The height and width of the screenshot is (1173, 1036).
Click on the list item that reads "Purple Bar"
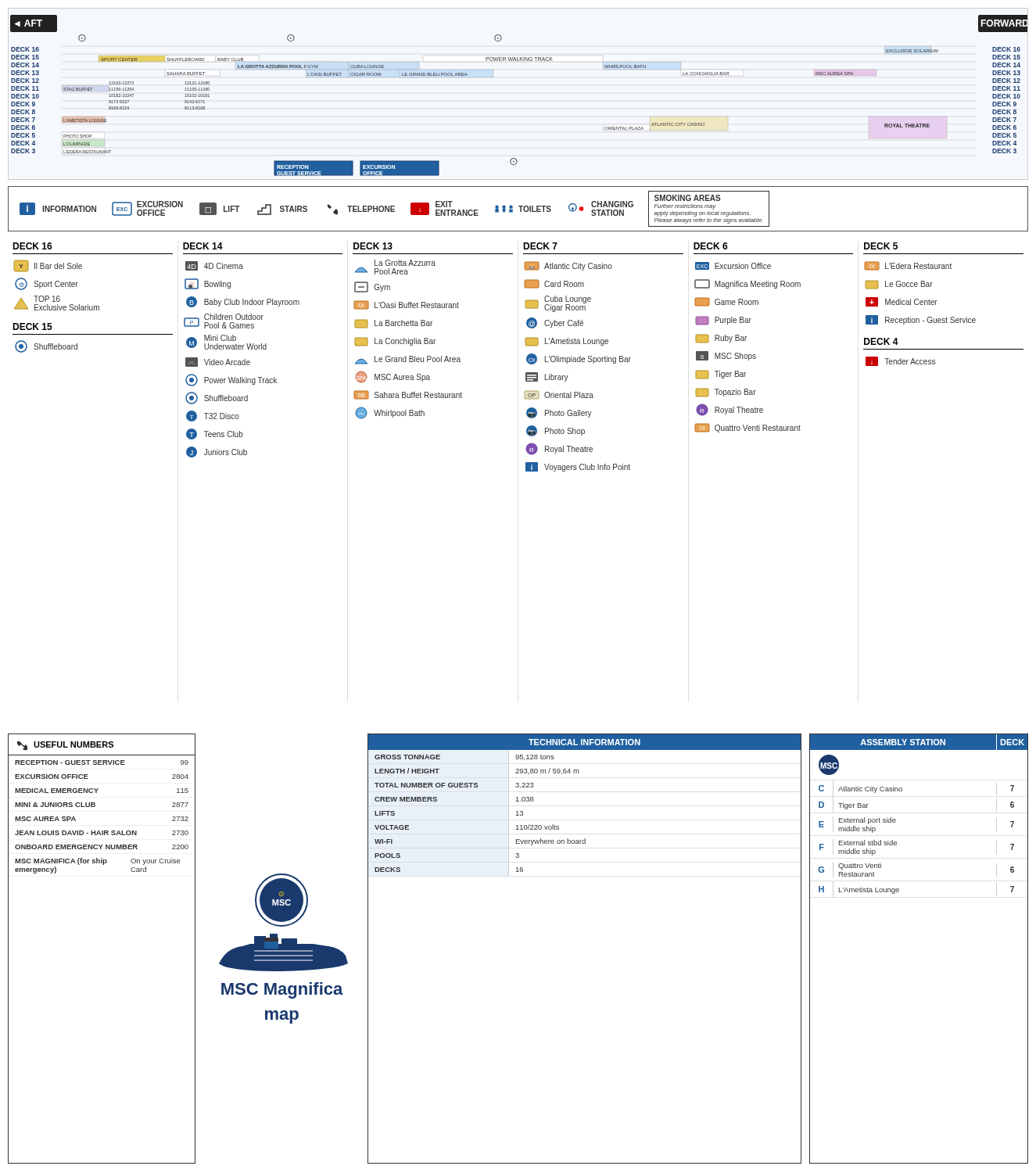722,320
